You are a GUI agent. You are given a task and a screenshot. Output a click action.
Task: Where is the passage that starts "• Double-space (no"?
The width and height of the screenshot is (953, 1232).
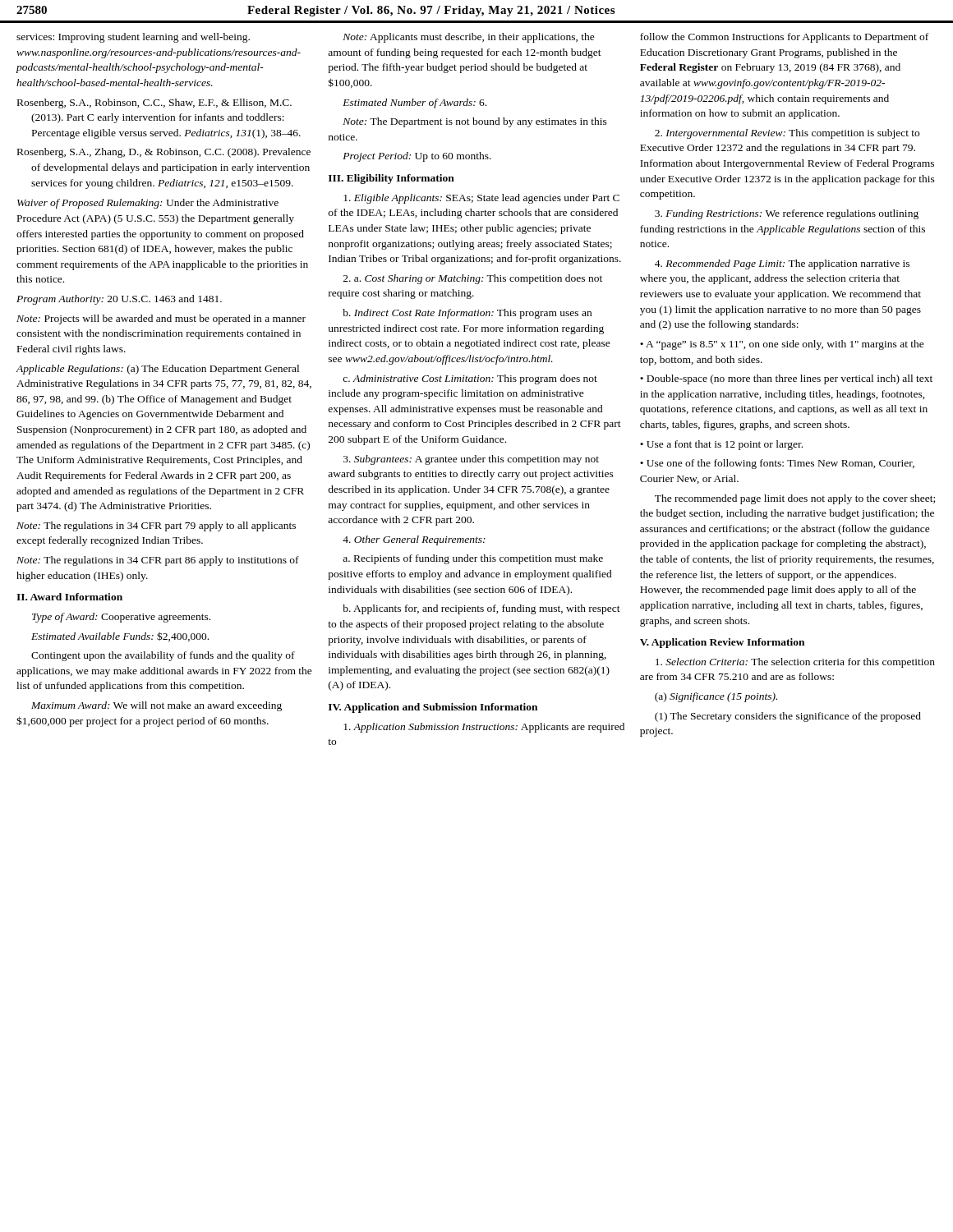click(x=788, y=402)
